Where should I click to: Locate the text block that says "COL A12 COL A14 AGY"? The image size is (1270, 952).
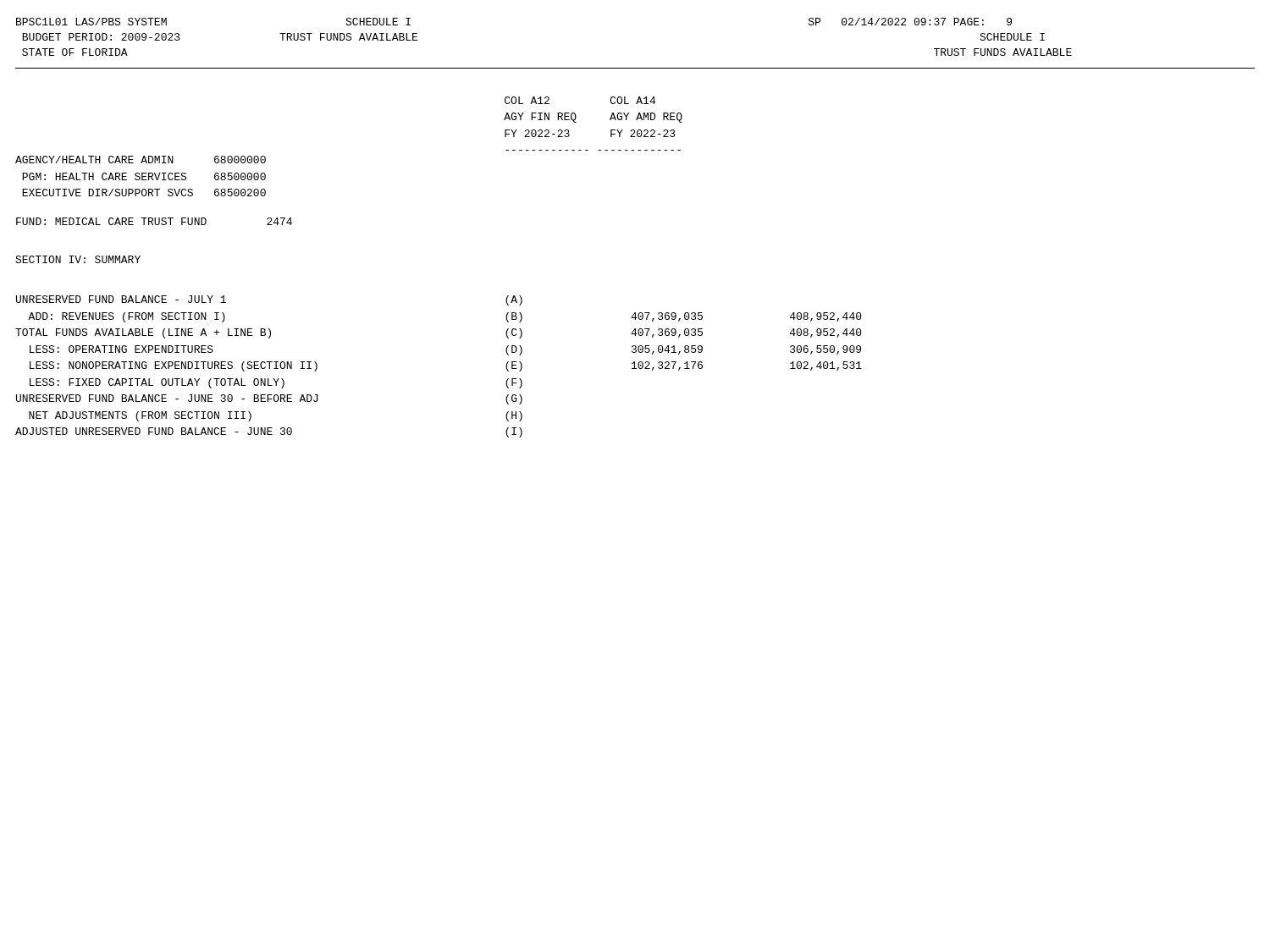[519, 100]
